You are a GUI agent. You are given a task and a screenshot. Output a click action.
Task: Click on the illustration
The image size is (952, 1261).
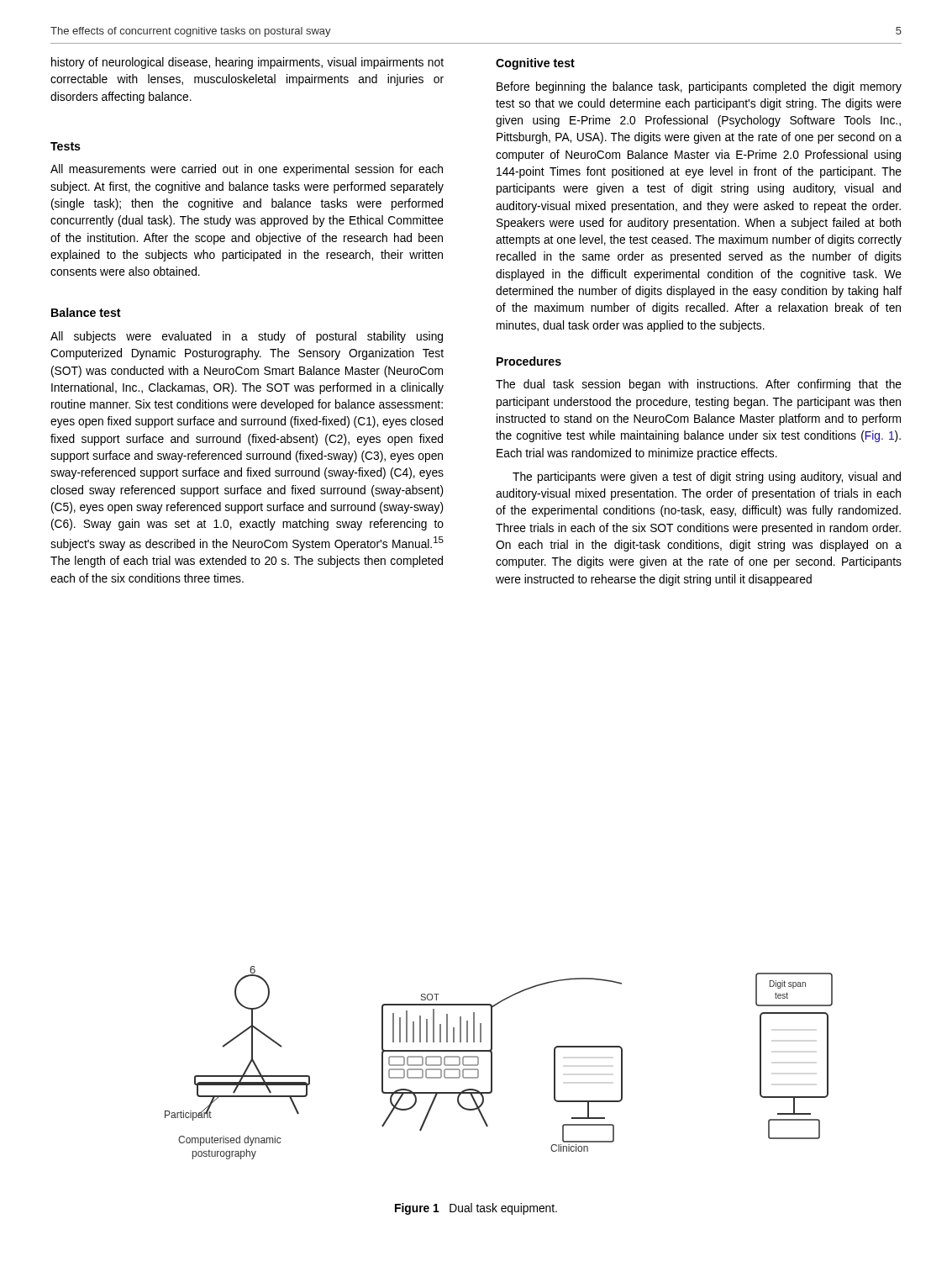[x=476, y=1067]
